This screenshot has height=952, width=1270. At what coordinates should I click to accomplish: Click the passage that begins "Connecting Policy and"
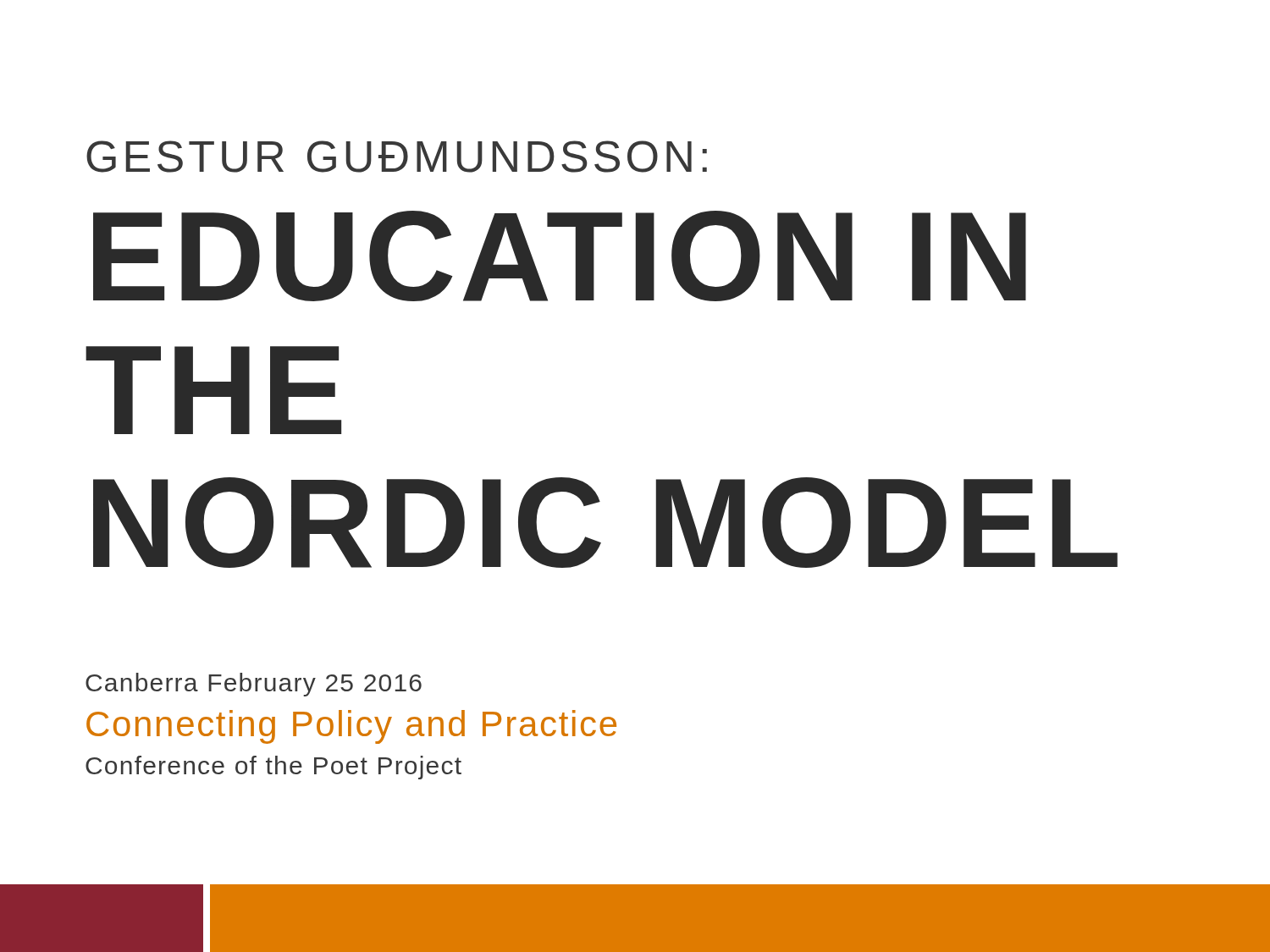pyautogui.click(x=352, y=724)
